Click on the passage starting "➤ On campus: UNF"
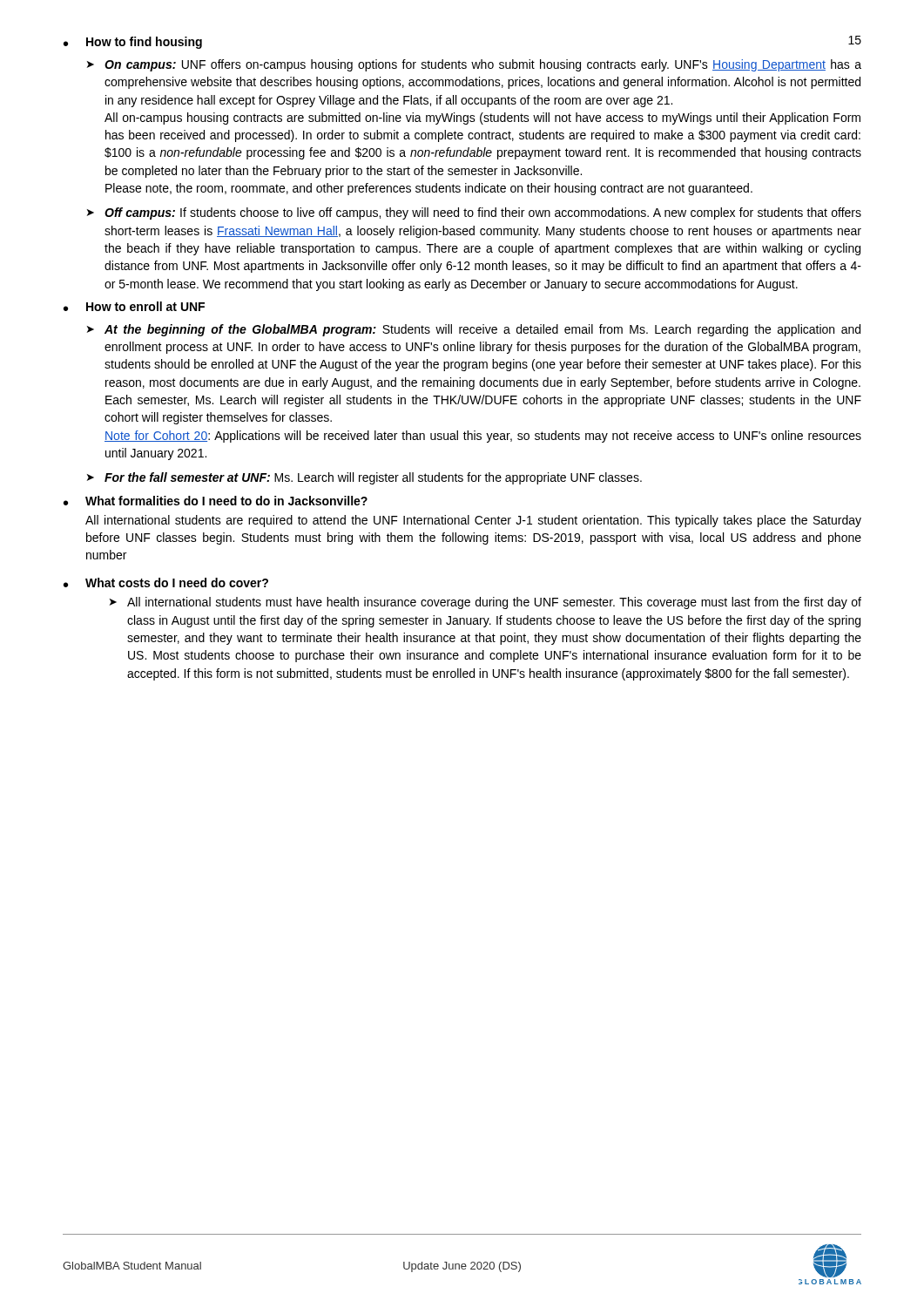924x1307 pixels. [473, 127]
